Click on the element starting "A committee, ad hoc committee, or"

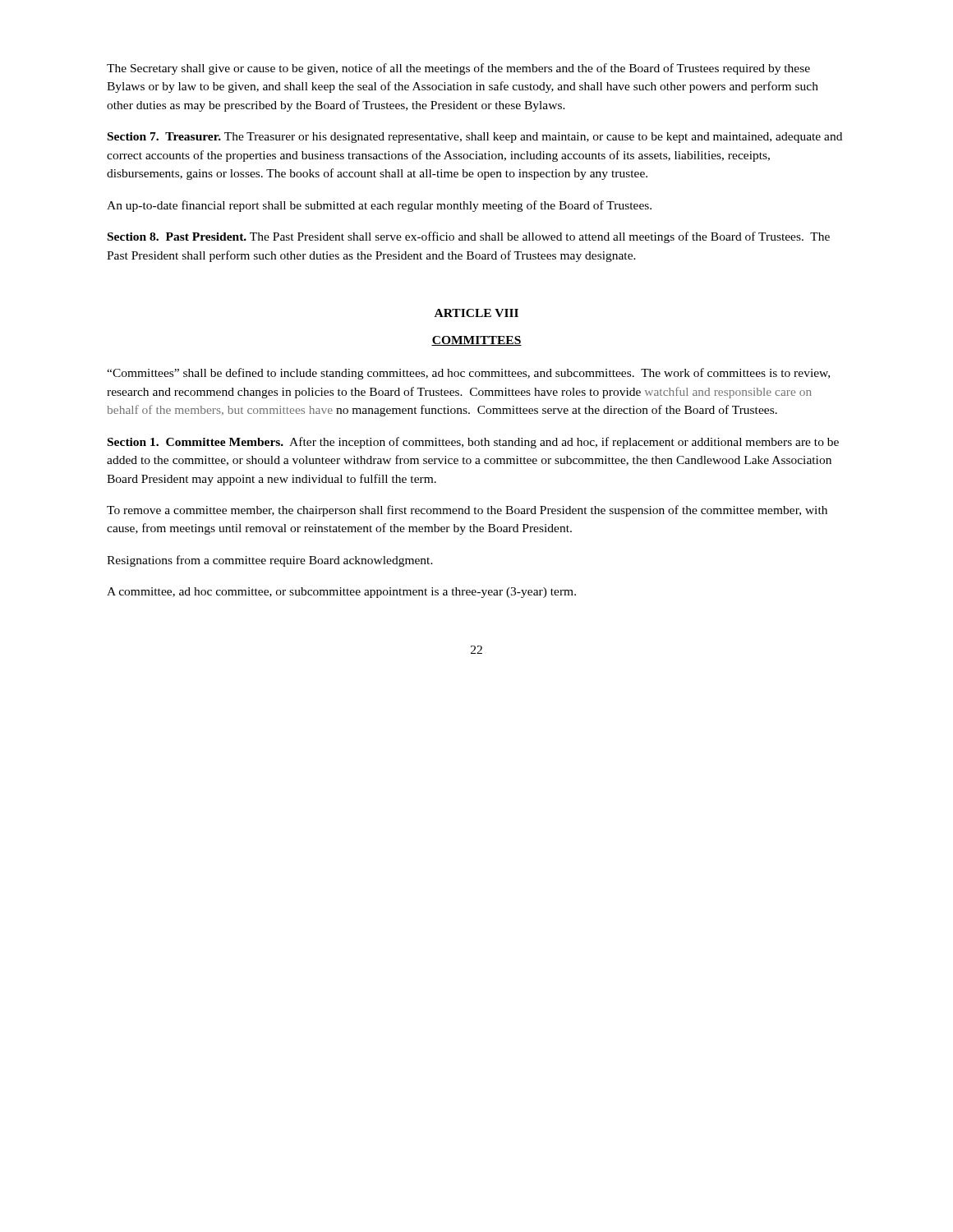tap(342, 591)
